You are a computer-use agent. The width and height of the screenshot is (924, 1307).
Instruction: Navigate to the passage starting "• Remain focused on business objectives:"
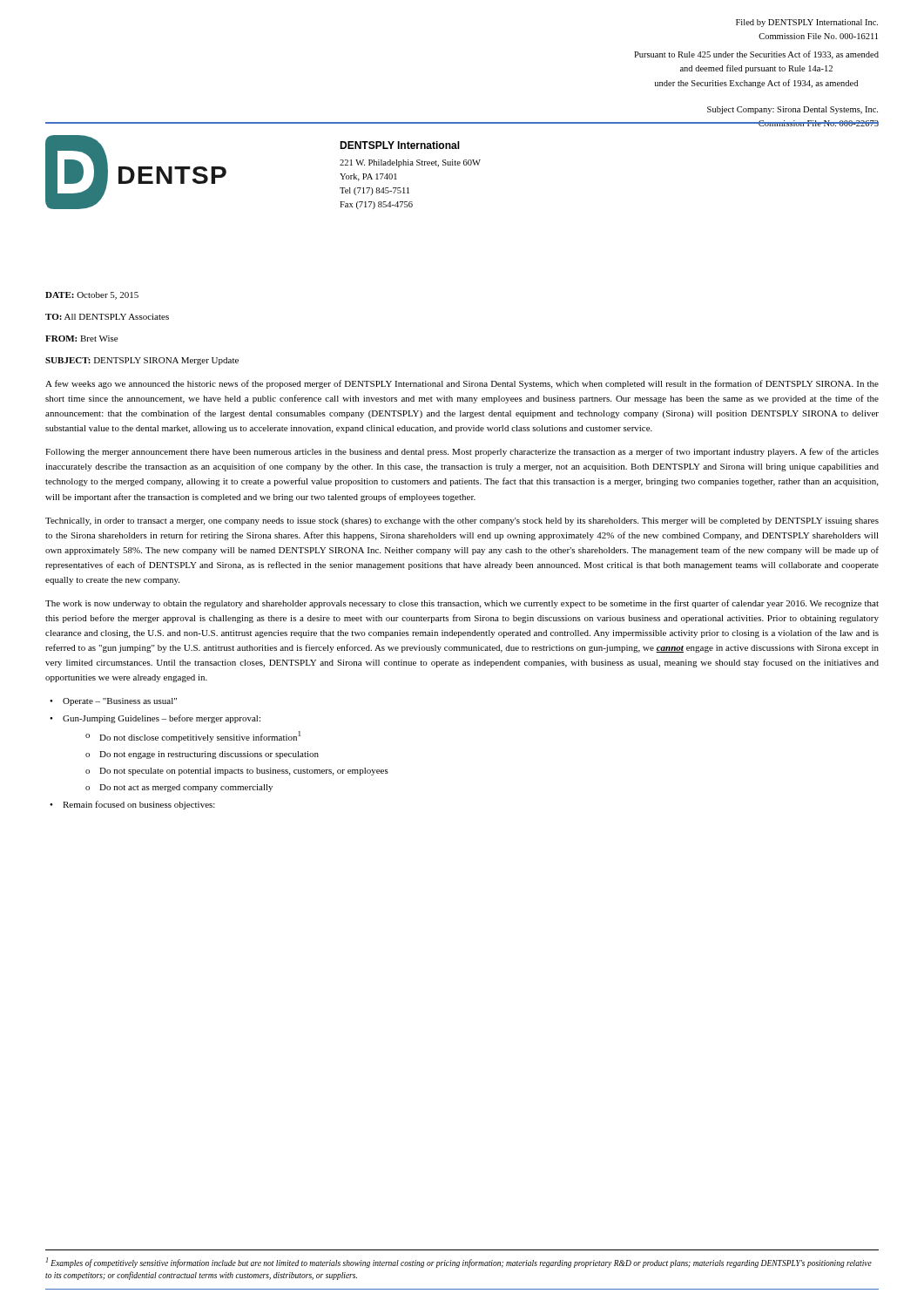pos(133,805)
